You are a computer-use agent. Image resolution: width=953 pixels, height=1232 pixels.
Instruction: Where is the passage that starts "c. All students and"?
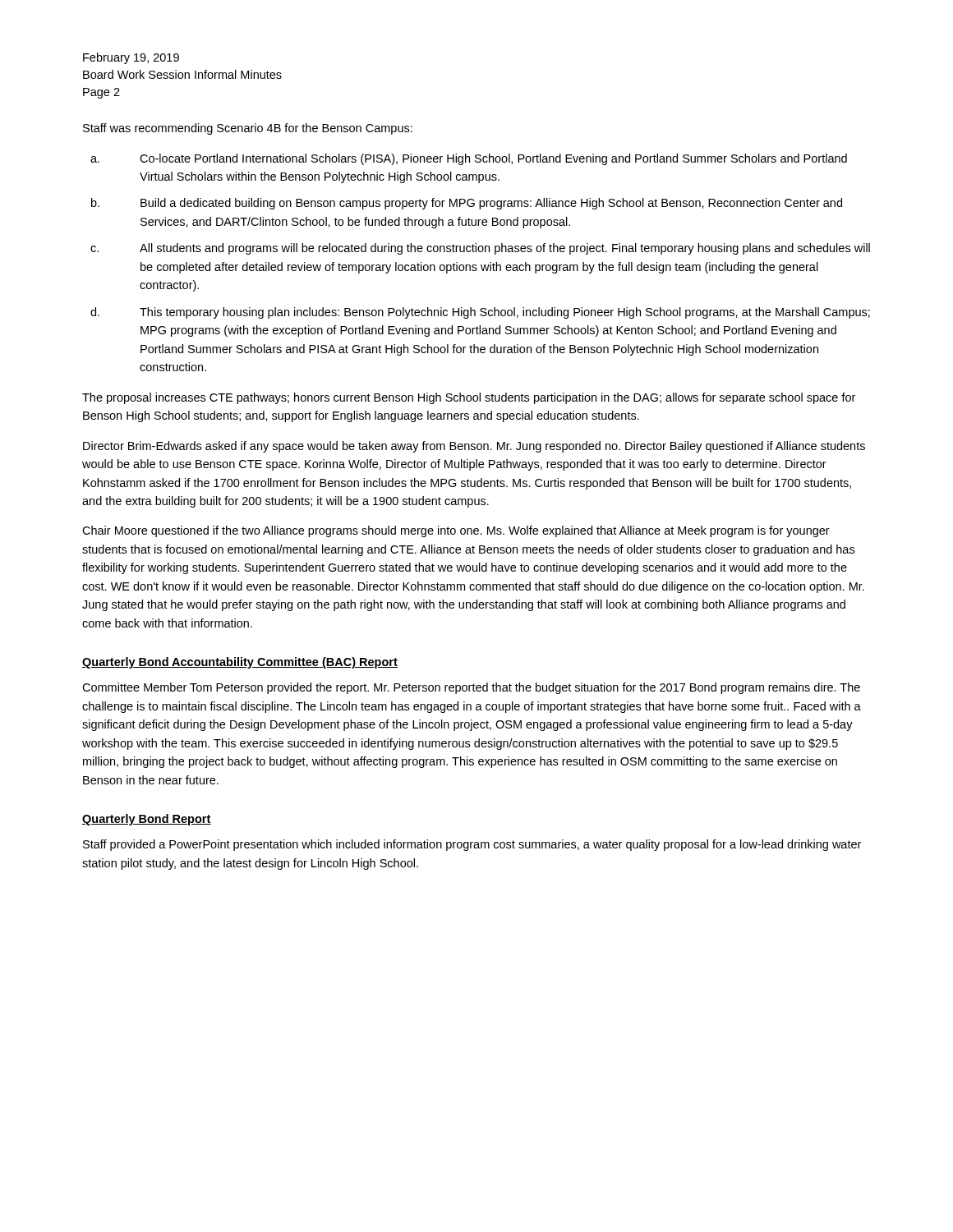(476, 267)
